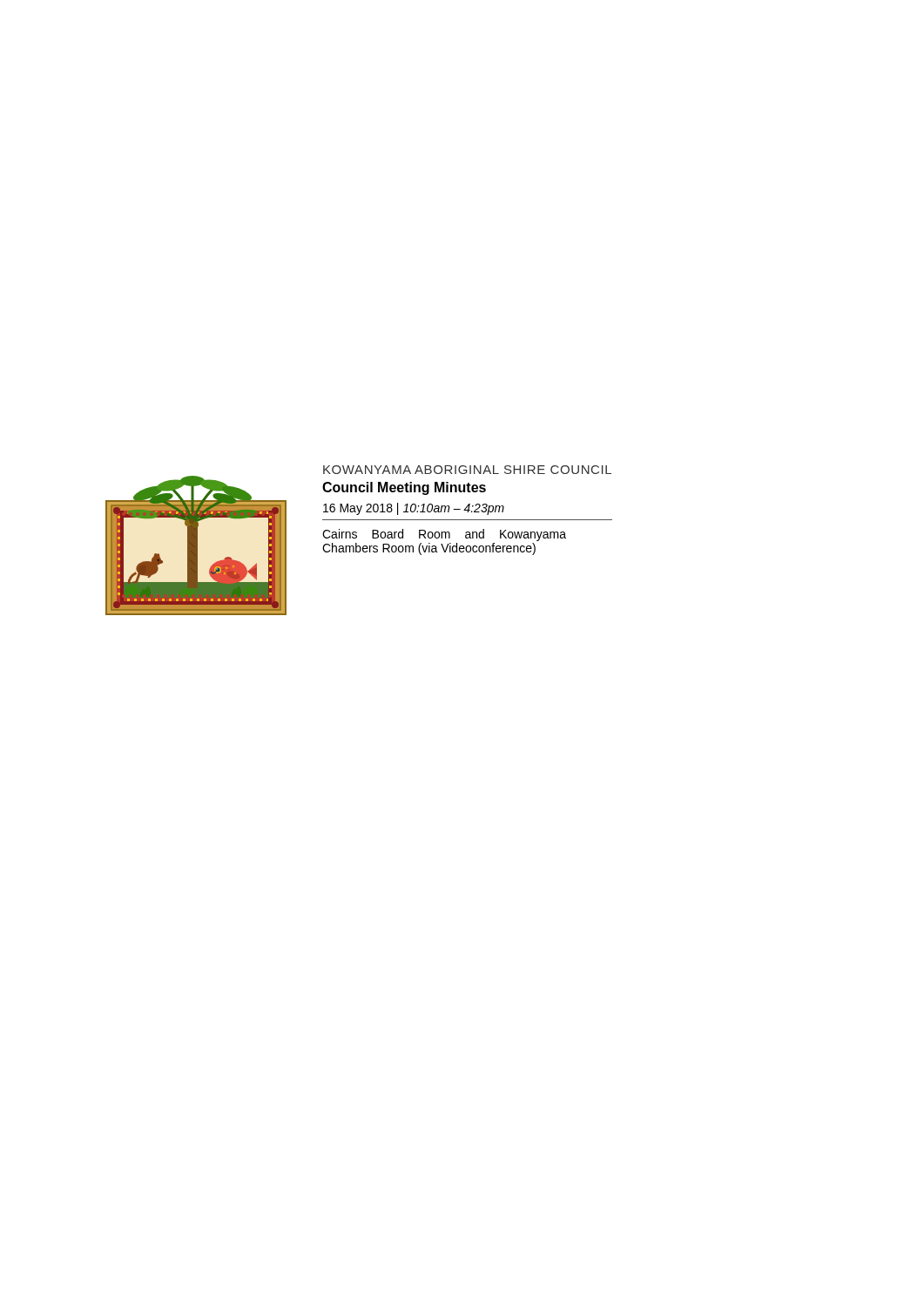This screenshot has width=924, height=1307.
Task: Select the passage starting "Cairns Board Room and Kowanyama Chambers Room (via"
Action: pyautogui.click(x=444, y=541)
